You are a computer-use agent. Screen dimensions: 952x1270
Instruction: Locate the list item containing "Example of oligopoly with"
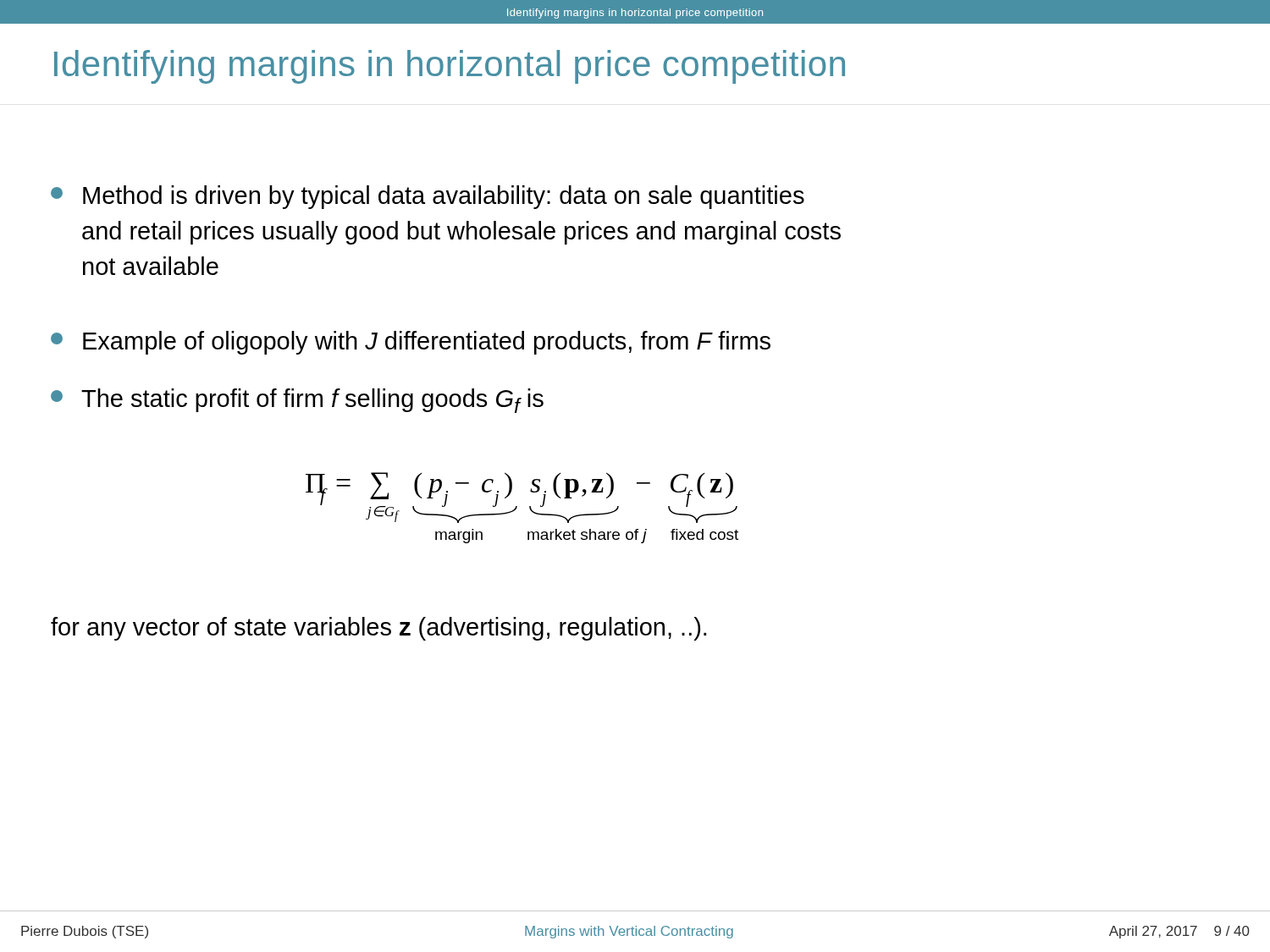coord(411,341)
